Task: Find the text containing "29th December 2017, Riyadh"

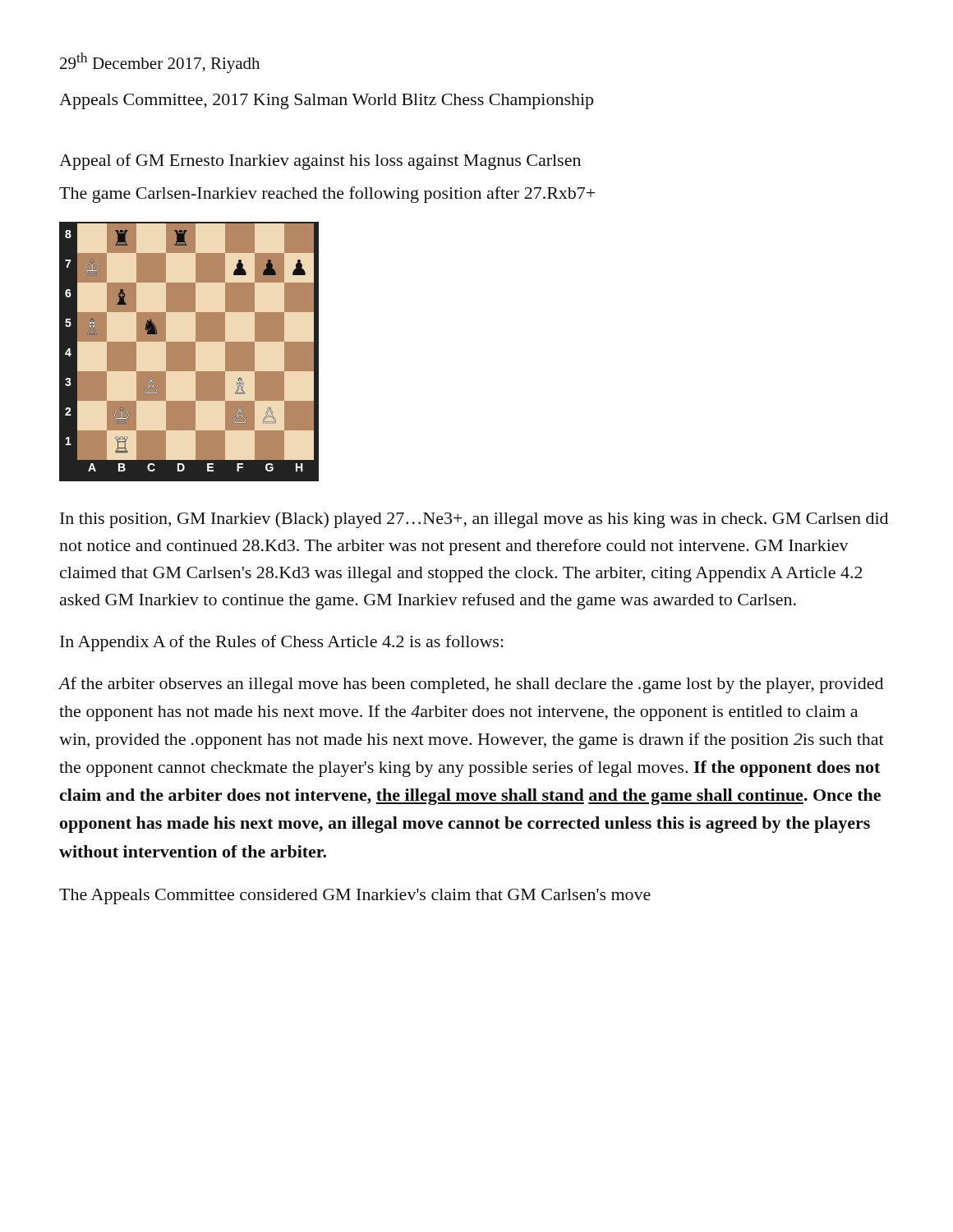Action: (x=160, y=61)
